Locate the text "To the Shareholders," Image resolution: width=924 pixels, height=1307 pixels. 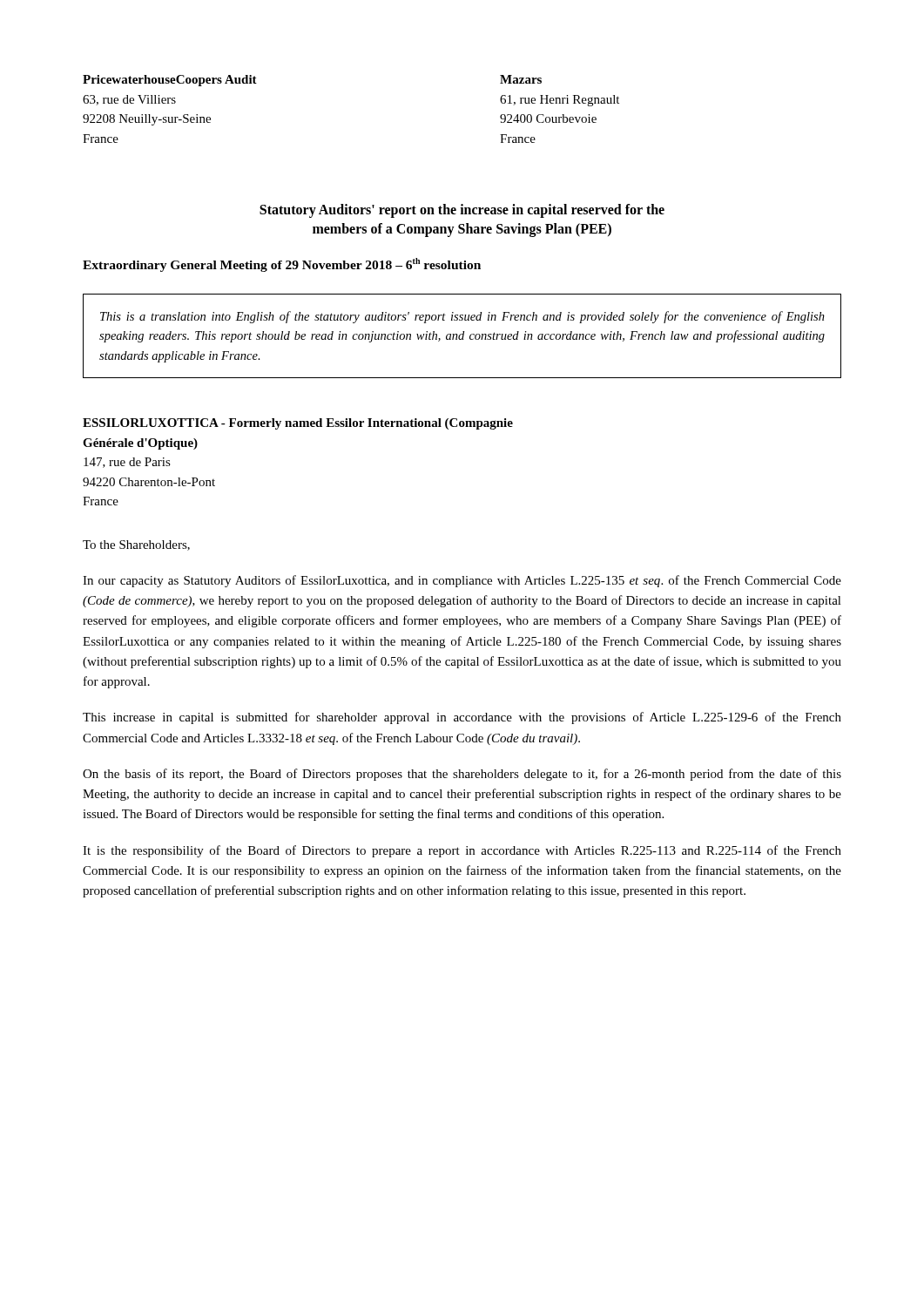click(137, 544)
